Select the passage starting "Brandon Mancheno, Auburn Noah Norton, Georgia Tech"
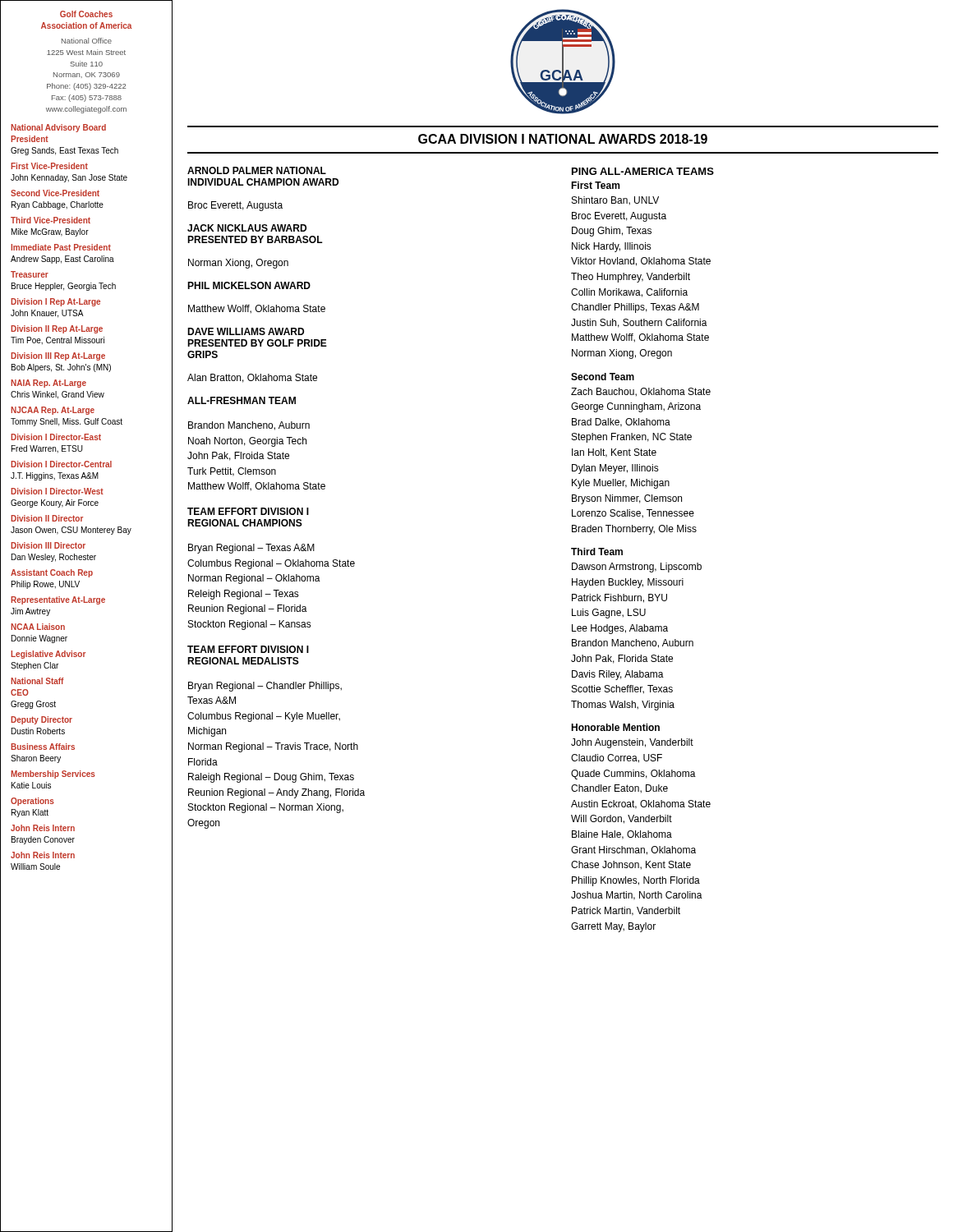Screen dimensions: 1232x953 (256, 456)
